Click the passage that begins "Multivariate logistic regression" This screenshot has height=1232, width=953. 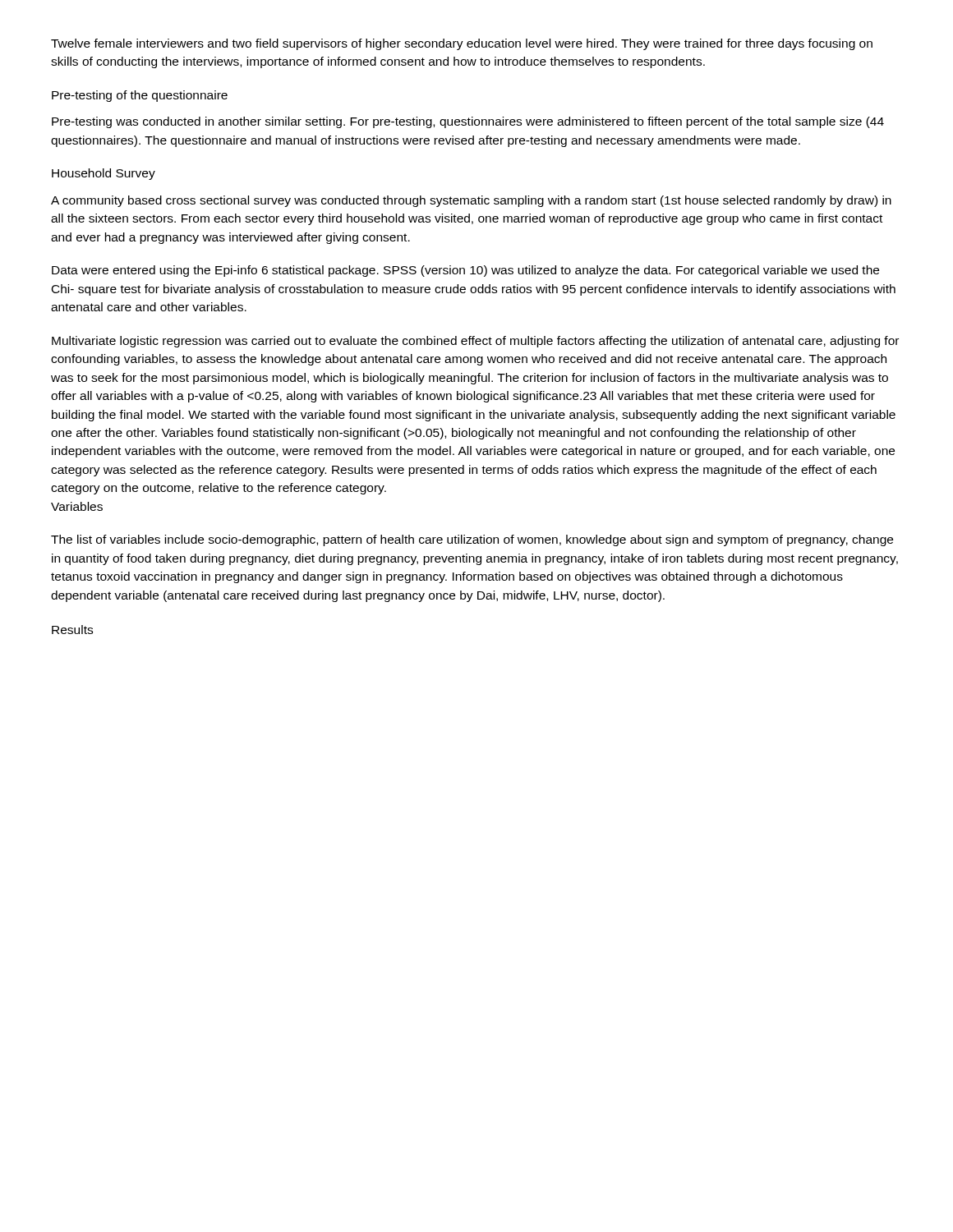point(475,423)
